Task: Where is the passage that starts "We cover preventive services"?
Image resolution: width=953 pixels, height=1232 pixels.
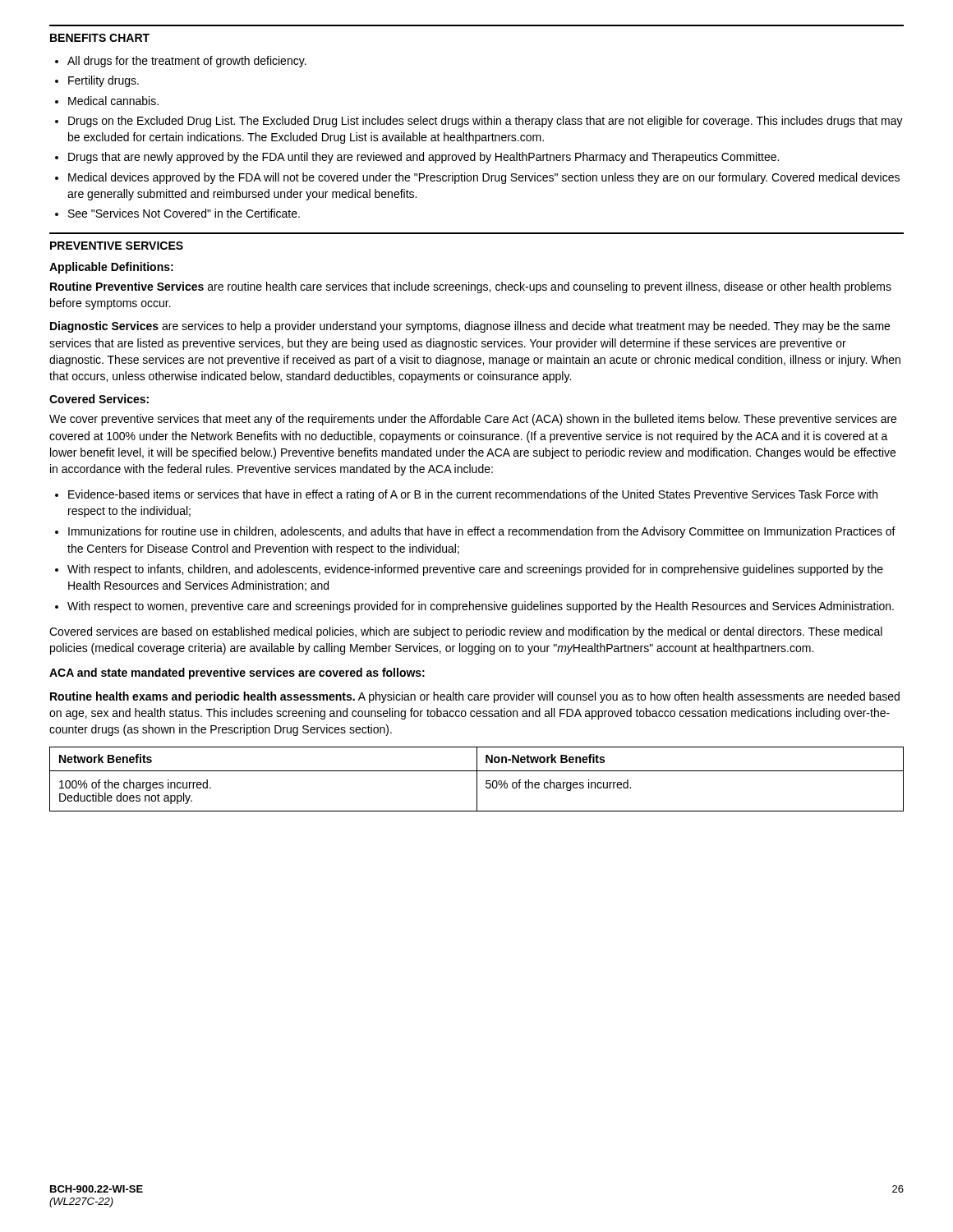Action: click(x=473, y=444)
